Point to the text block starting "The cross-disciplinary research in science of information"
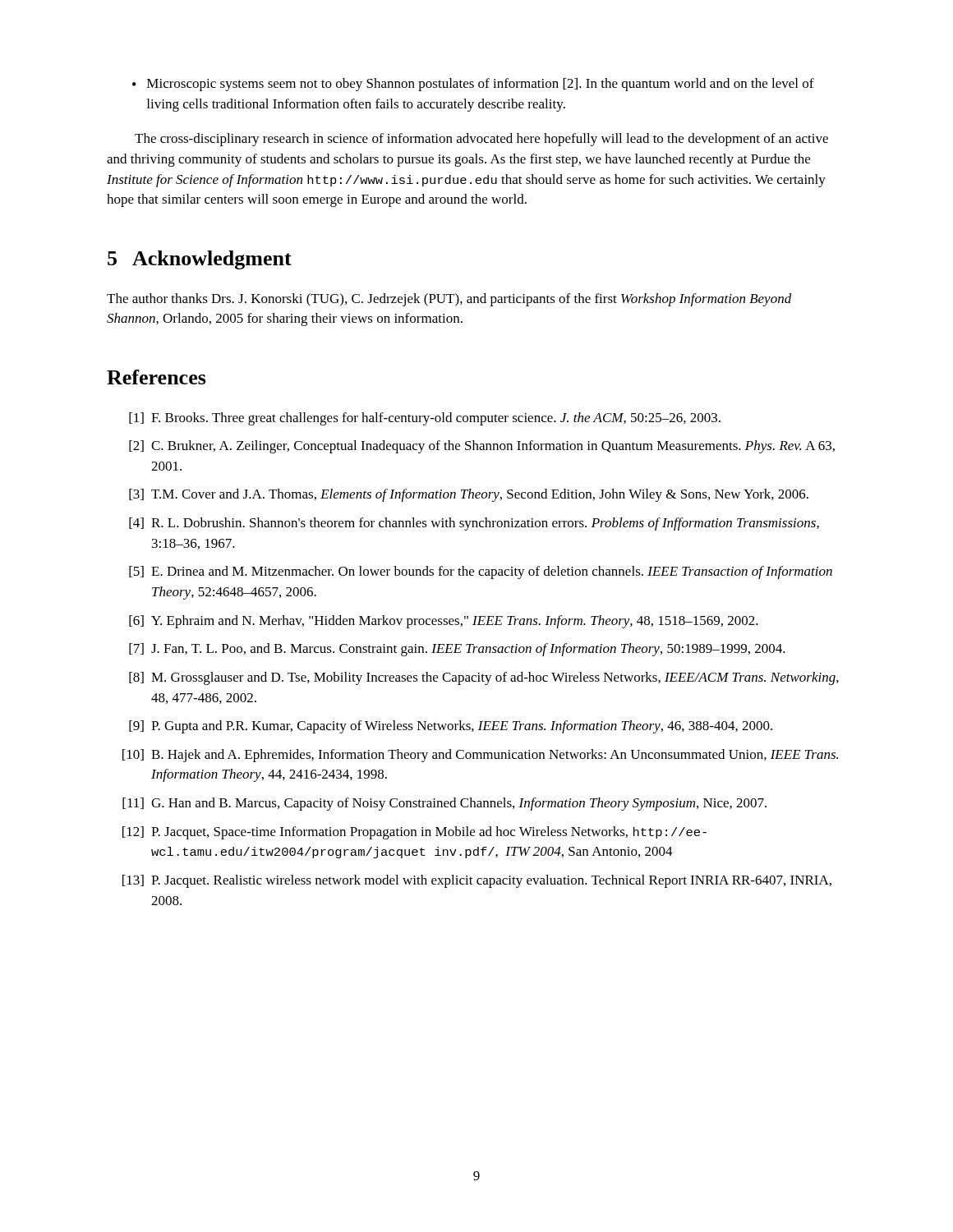The width and height of the screenshot is (953, 1232). [x=468, y=169]
